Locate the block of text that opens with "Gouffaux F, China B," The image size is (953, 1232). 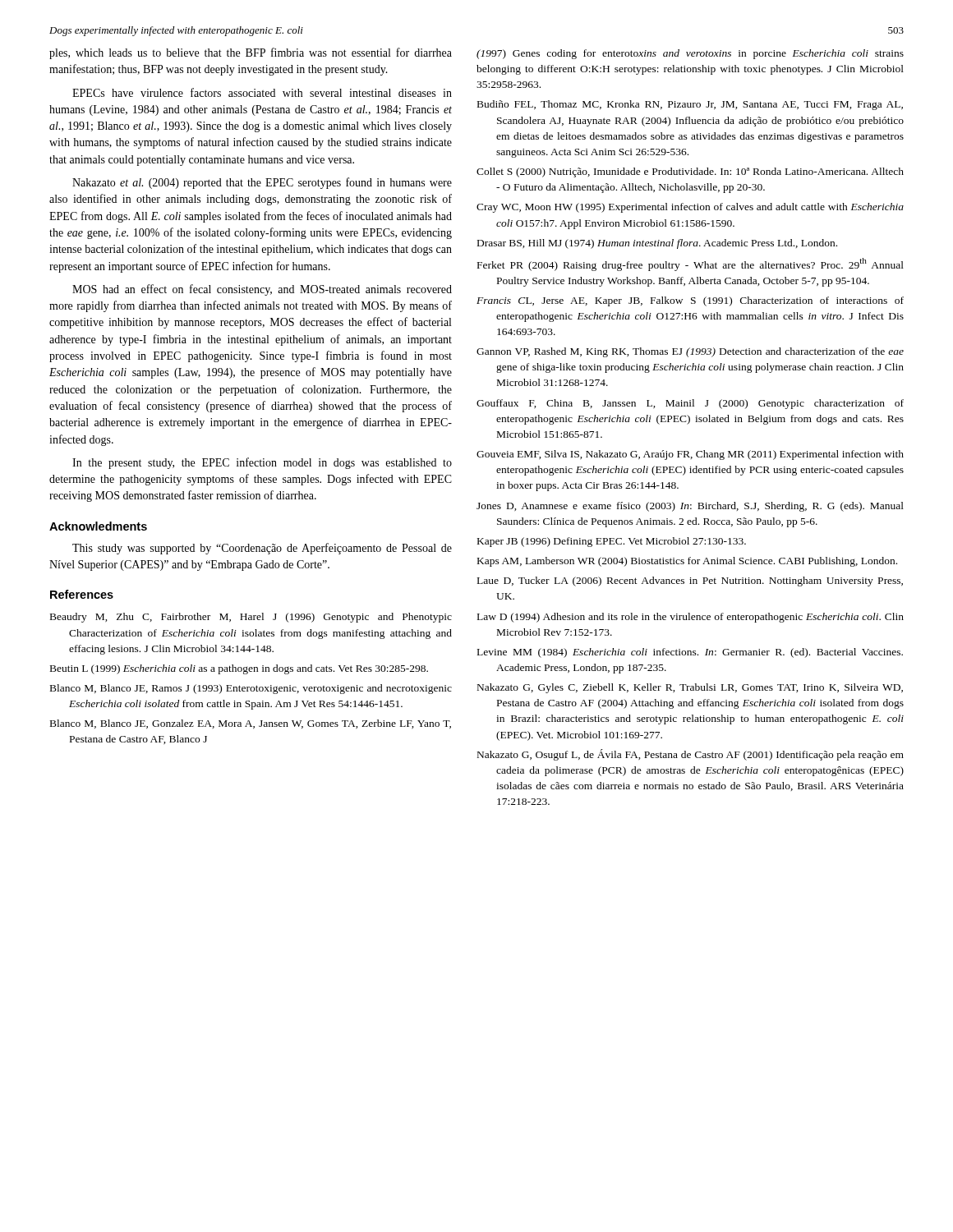(x=690, y=418)
